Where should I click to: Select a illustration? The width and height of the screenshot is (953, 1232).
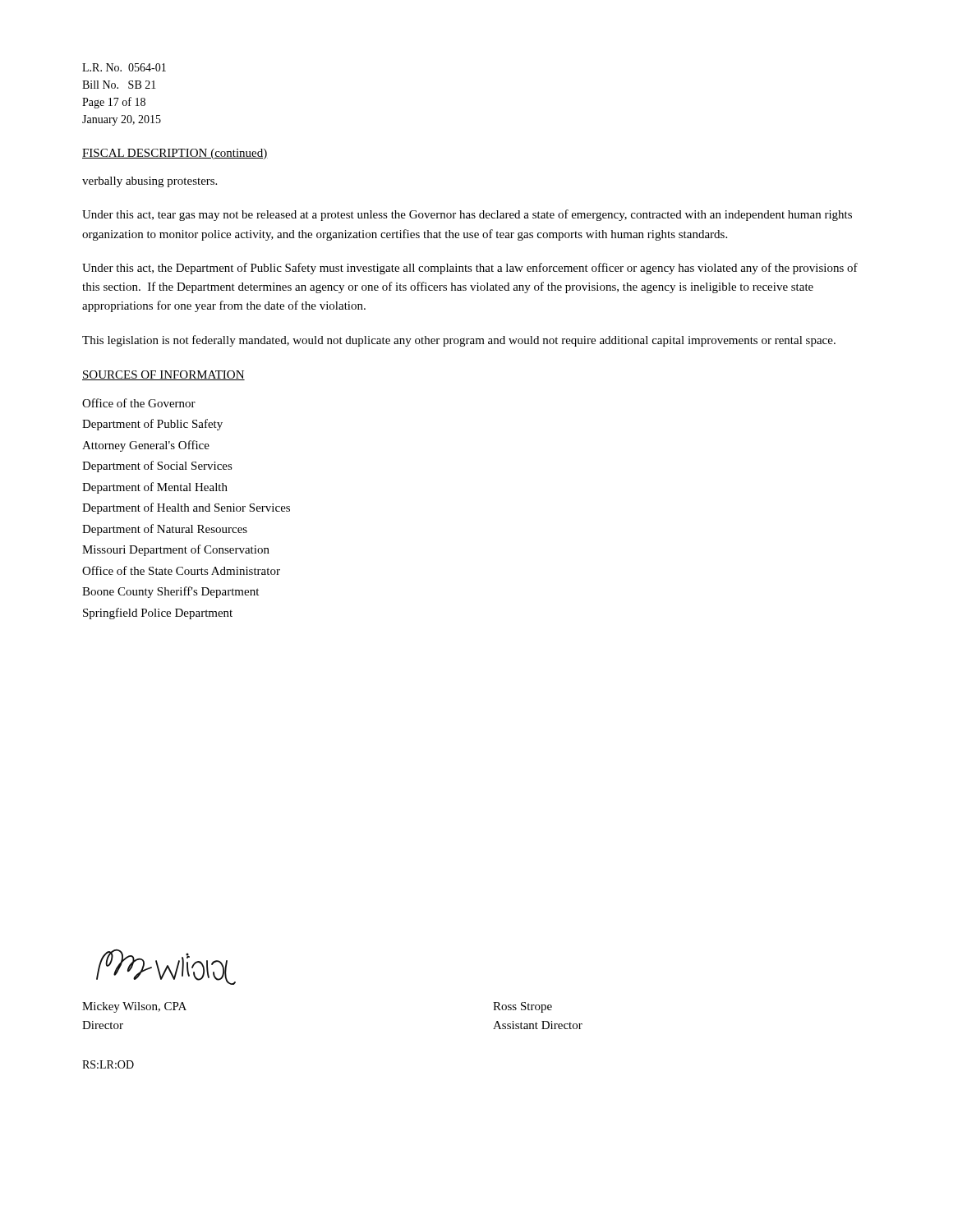[x=476, y=964]
